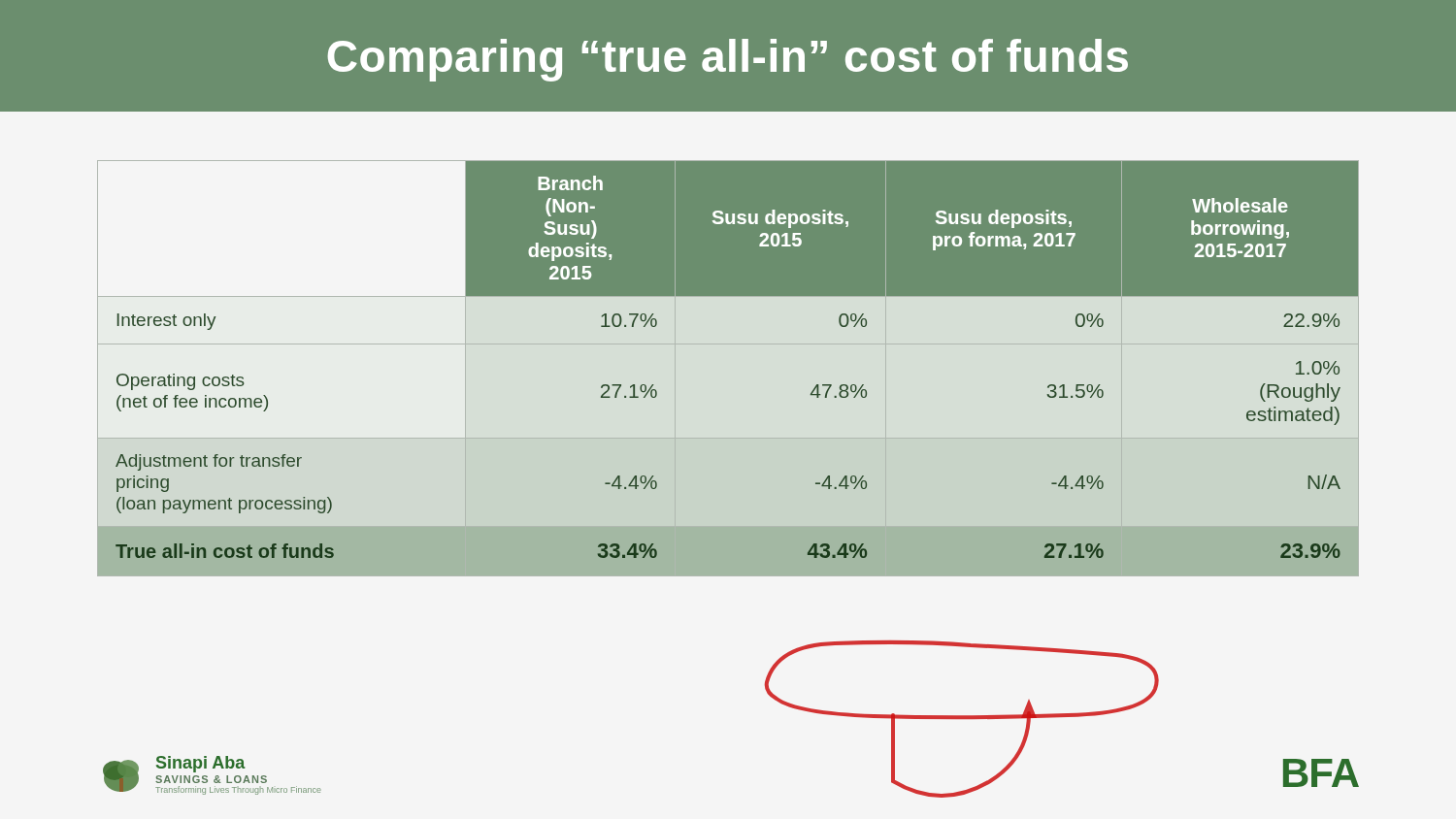Find the illustration
This screenshot has width=1456, height=819.
coord(728,354)
